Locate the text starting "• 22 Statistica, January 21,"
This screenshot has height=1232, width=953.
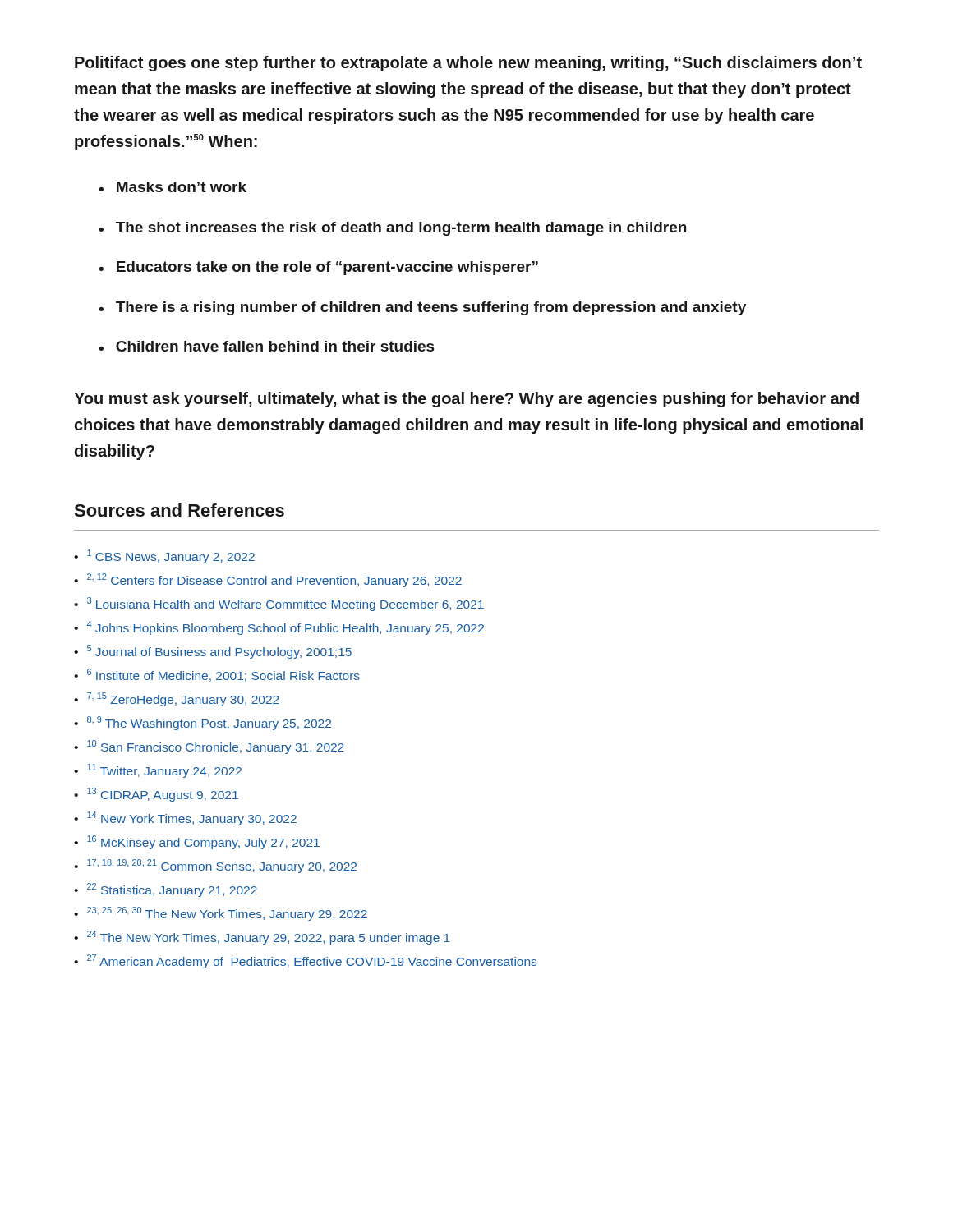tap(166, 890)
